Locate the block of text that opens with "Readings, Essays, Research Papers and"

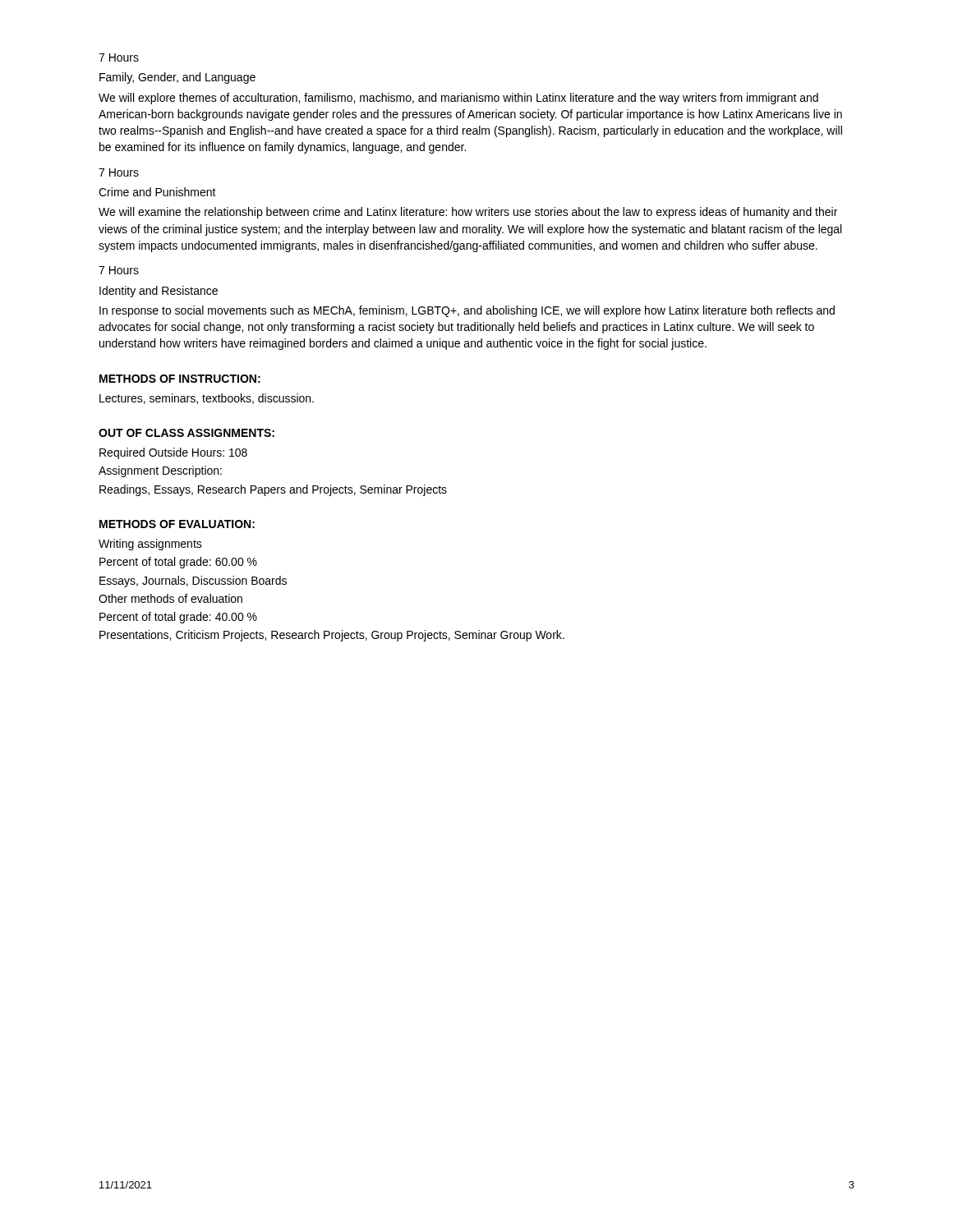point(273,489)
